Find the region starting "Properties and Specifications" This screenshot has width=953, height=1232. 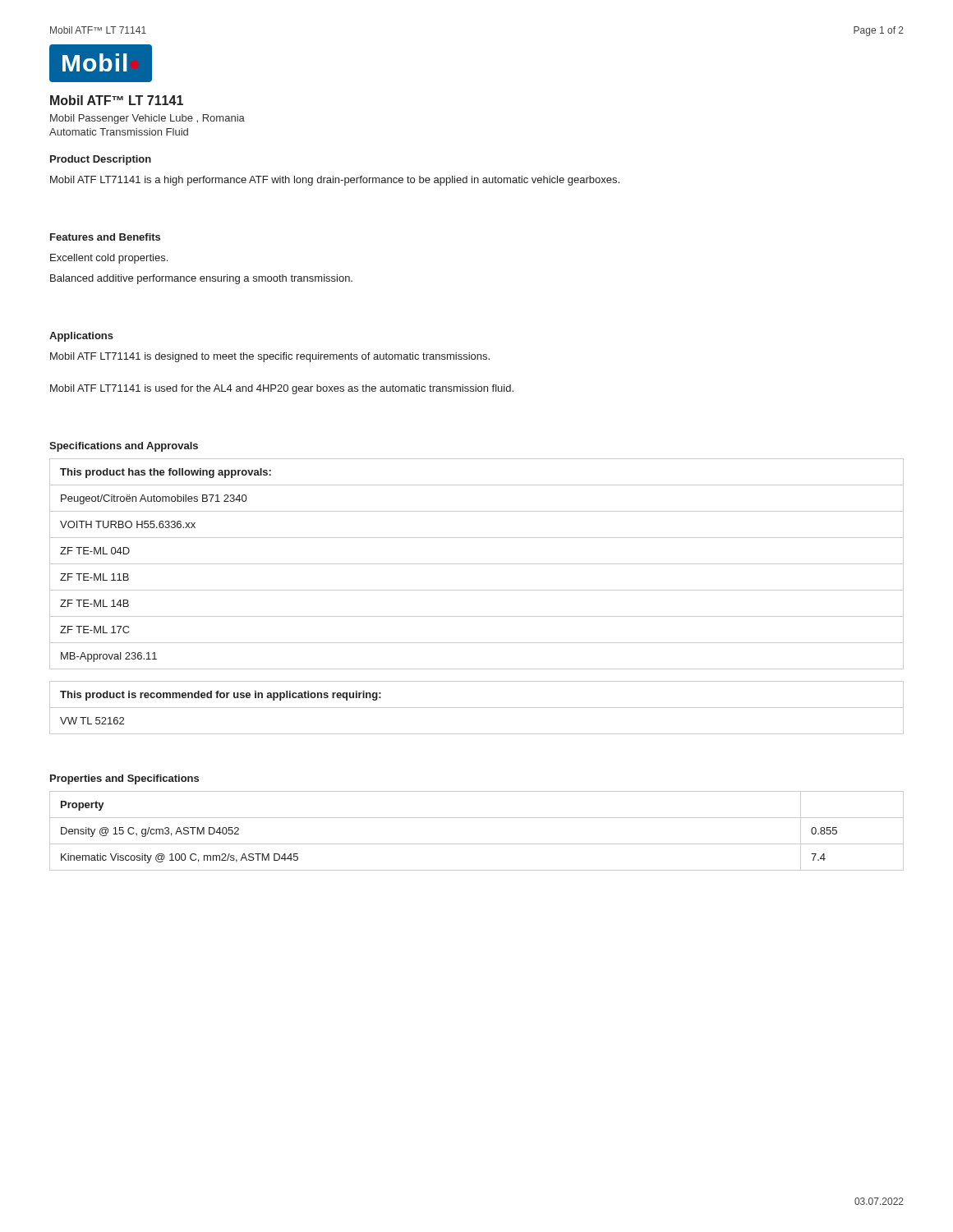pyautogui.click(x=124, y=778)
